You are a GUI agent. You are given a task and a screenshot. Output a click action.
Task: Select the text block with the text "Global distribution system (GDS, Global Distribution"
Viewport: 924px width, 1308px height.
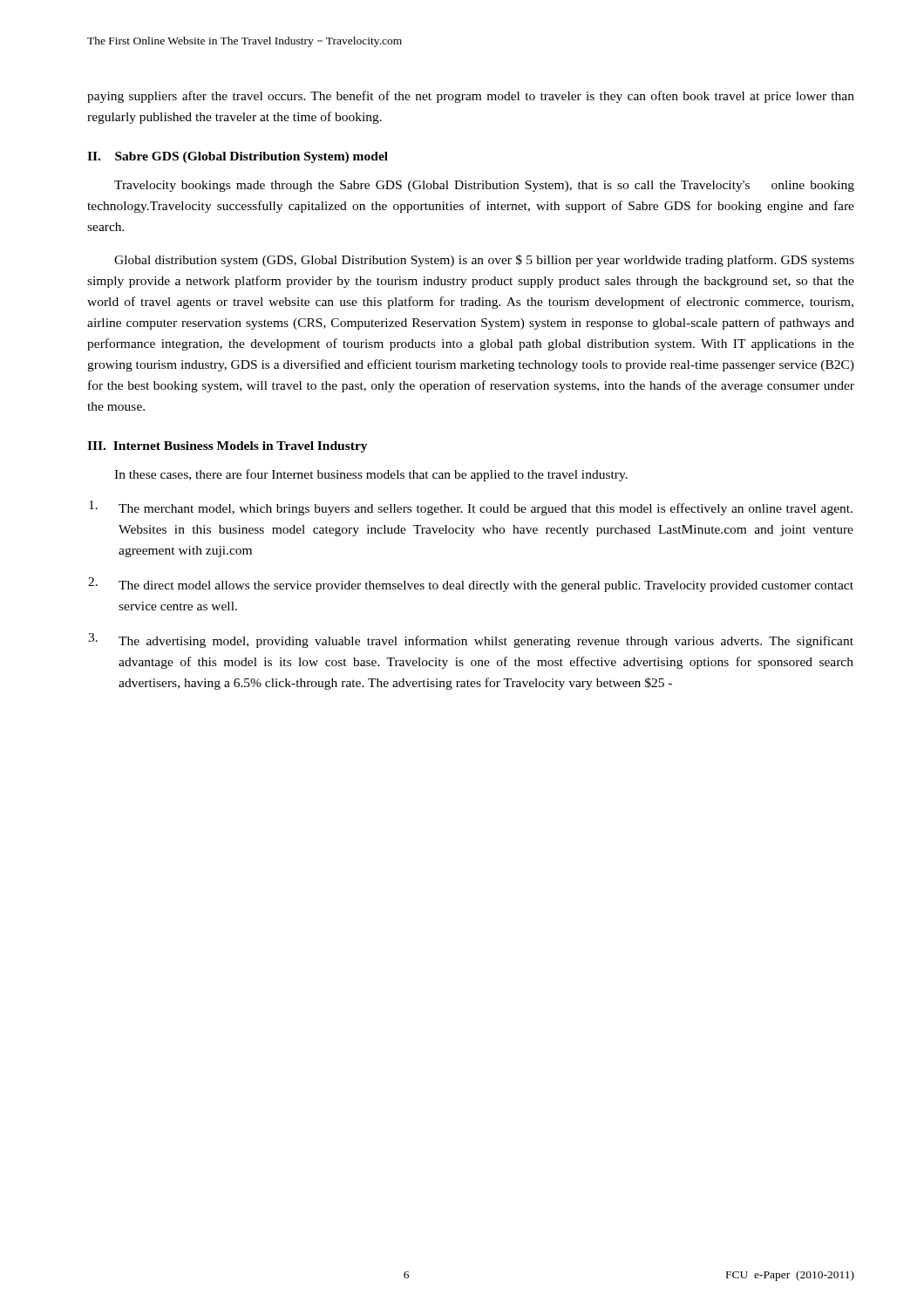[471, 332]
